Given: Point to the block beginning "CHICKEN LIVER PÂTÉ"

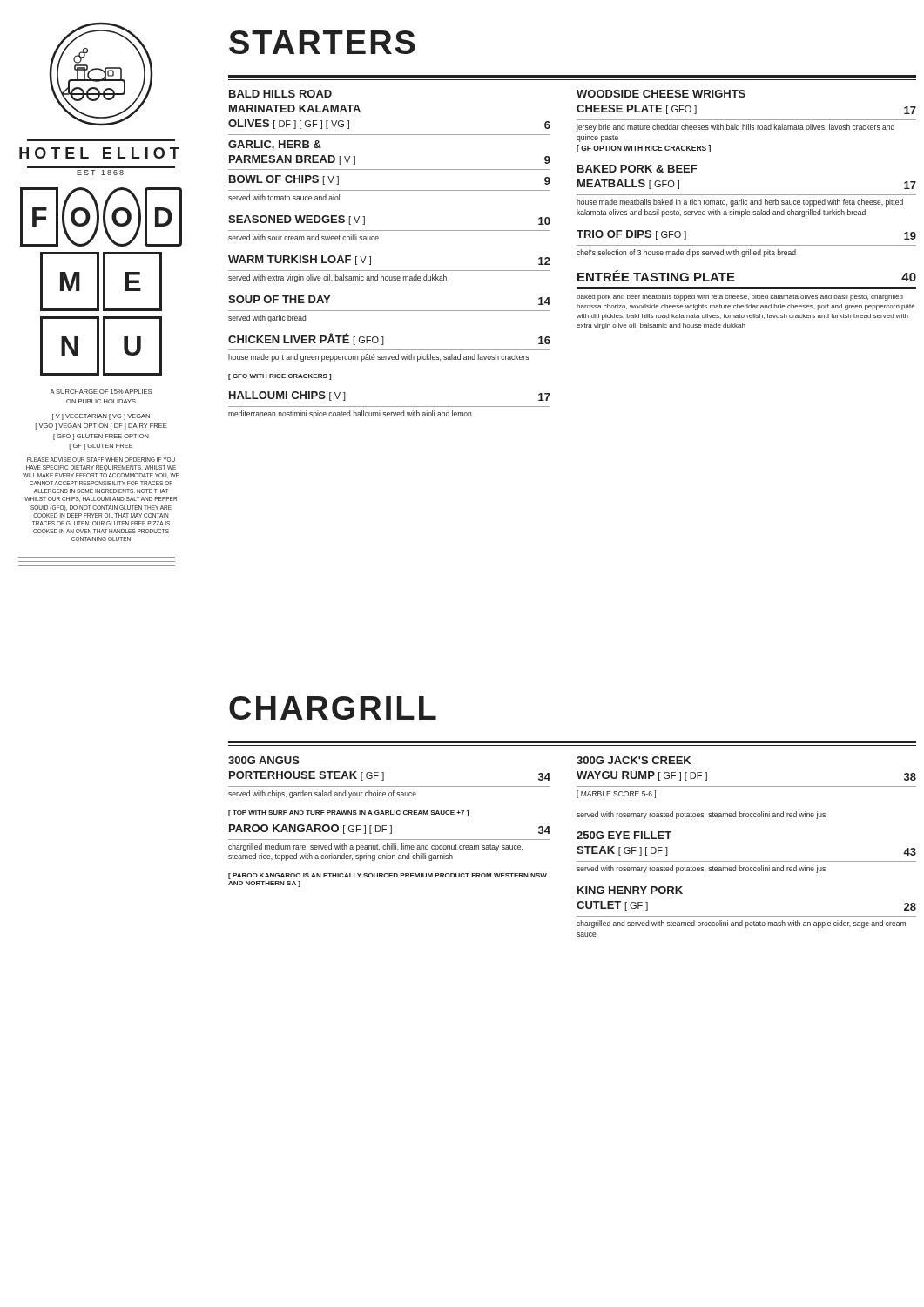Looking at the screenshot, I should (389, 356).
